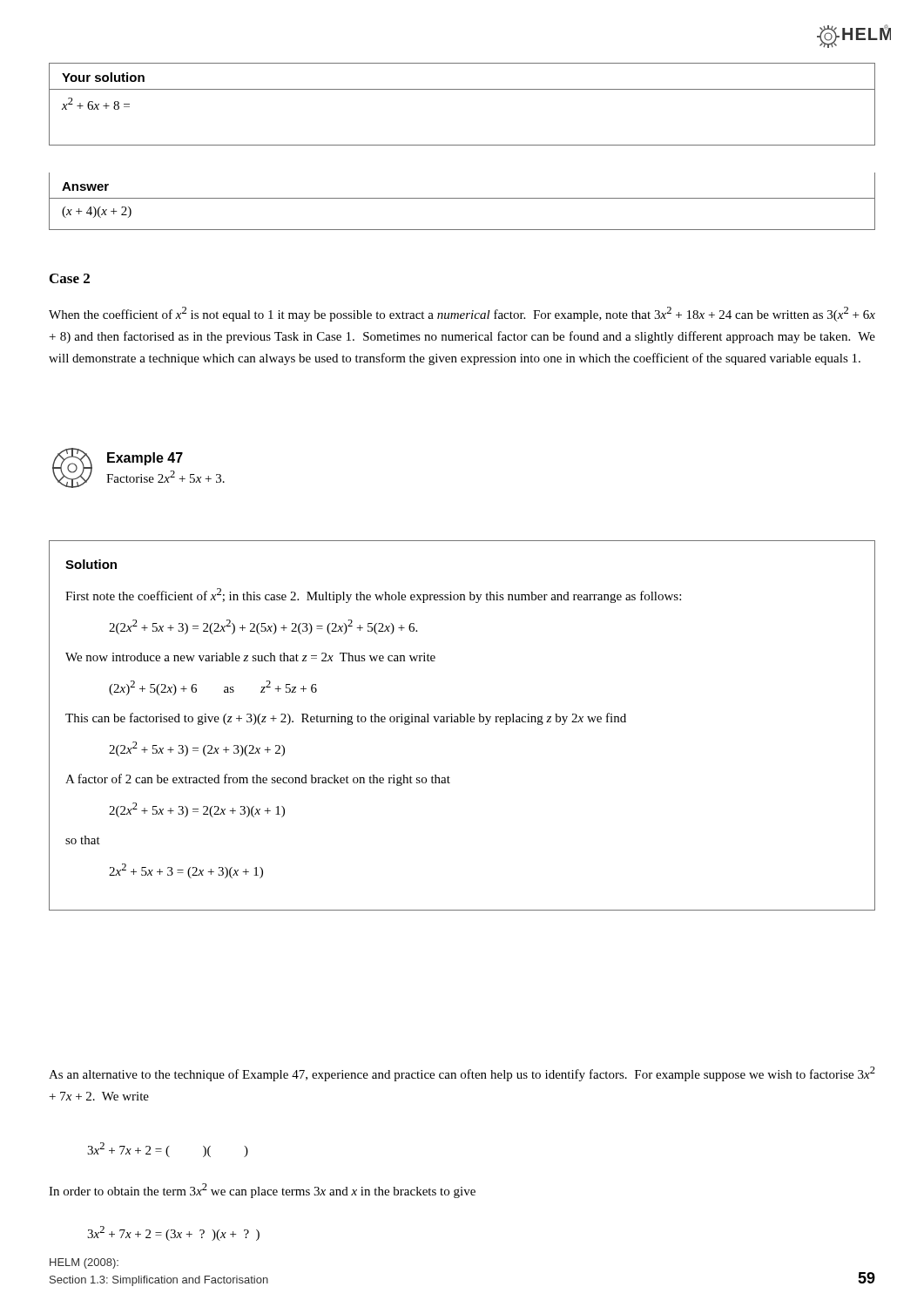The image size is (924, 1307).
Task: Find the table that mentions "Answer (x +"
Action: point(462,201)
